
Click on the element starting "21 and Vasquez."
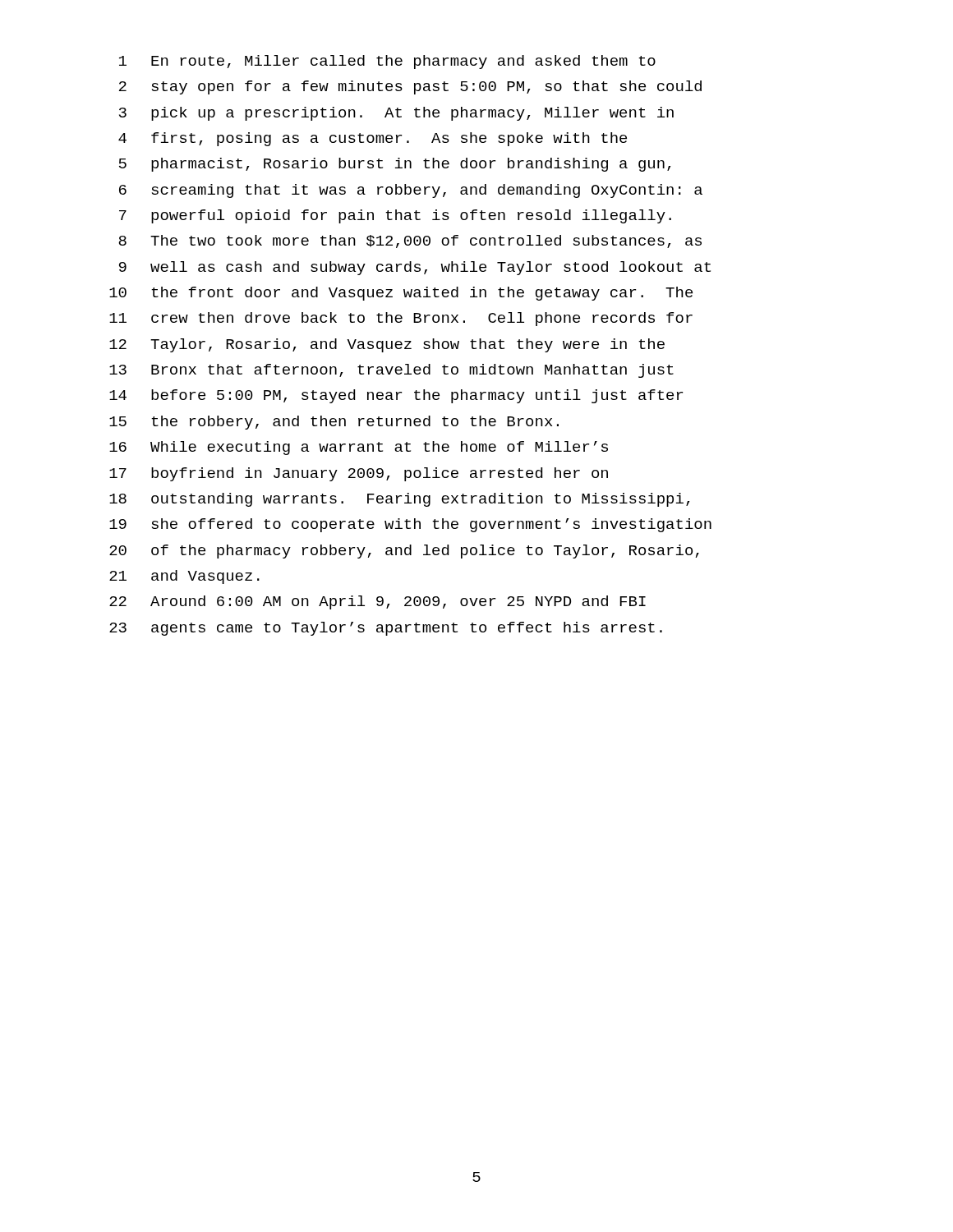coord(172,577)
